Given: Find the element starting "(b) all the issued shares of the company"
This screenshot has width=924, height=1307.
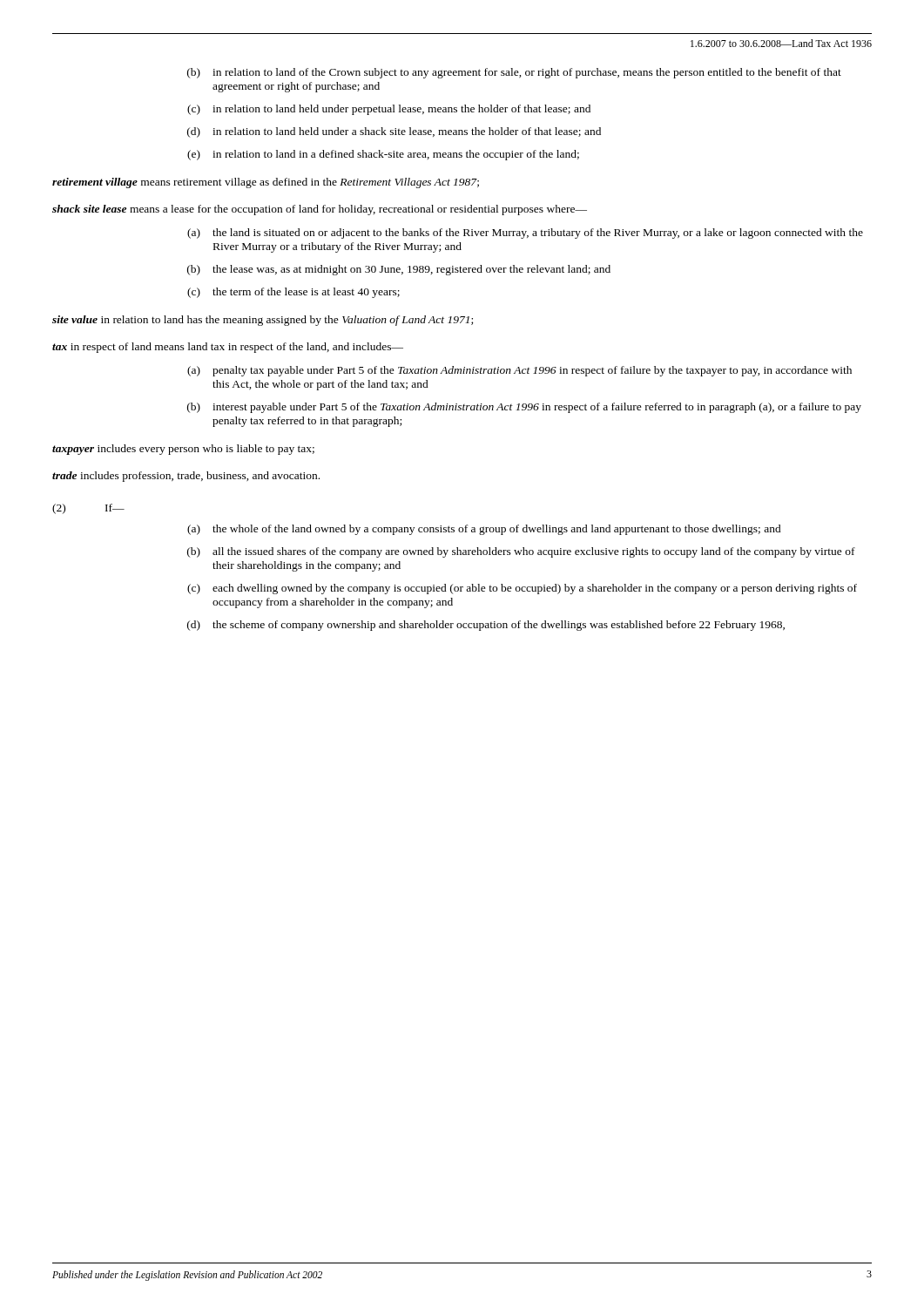Looking at the screenshot, I should tap(519, 558).
